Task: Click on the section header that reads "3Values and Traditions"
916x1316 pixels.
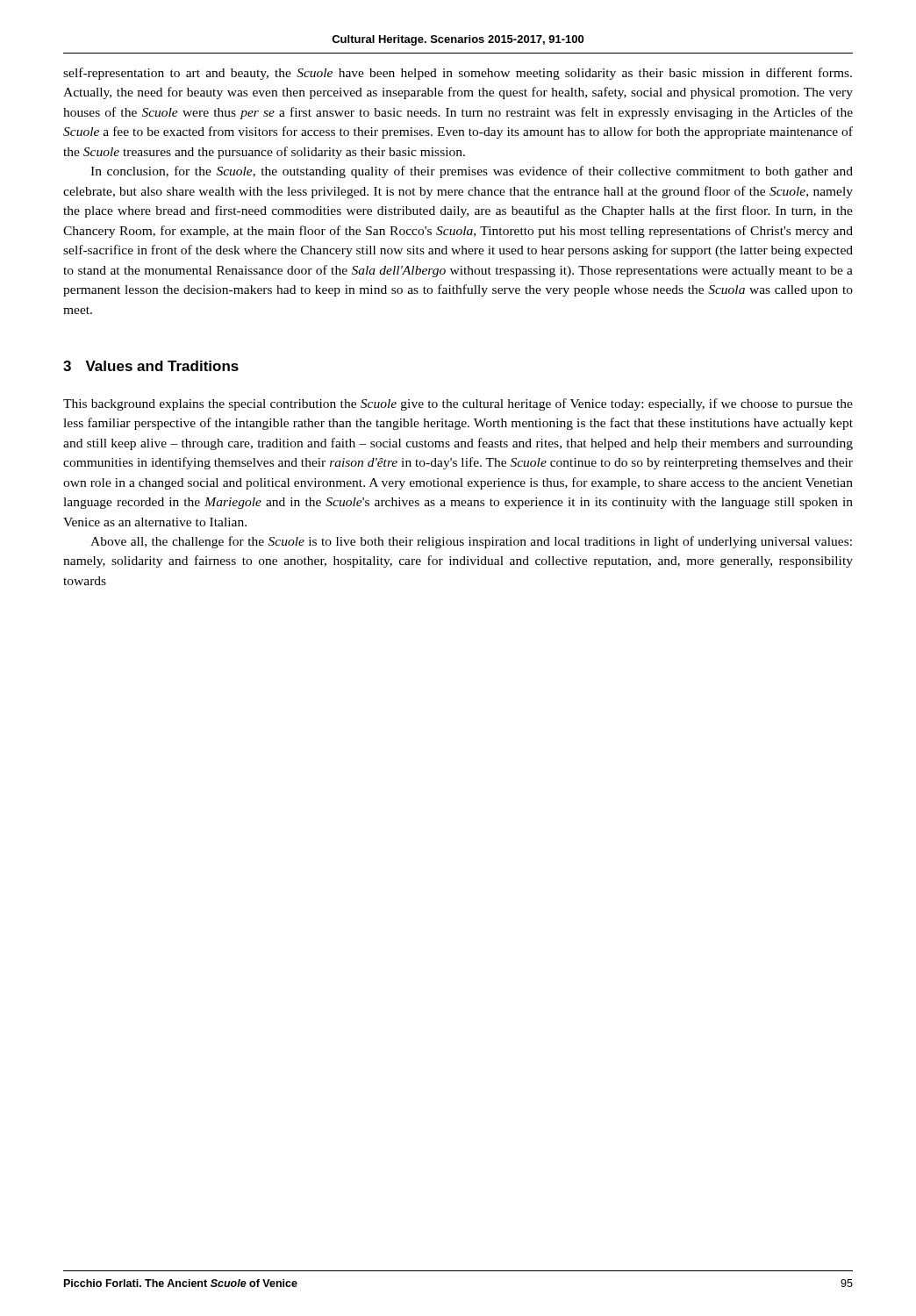Action: (151, 366)
